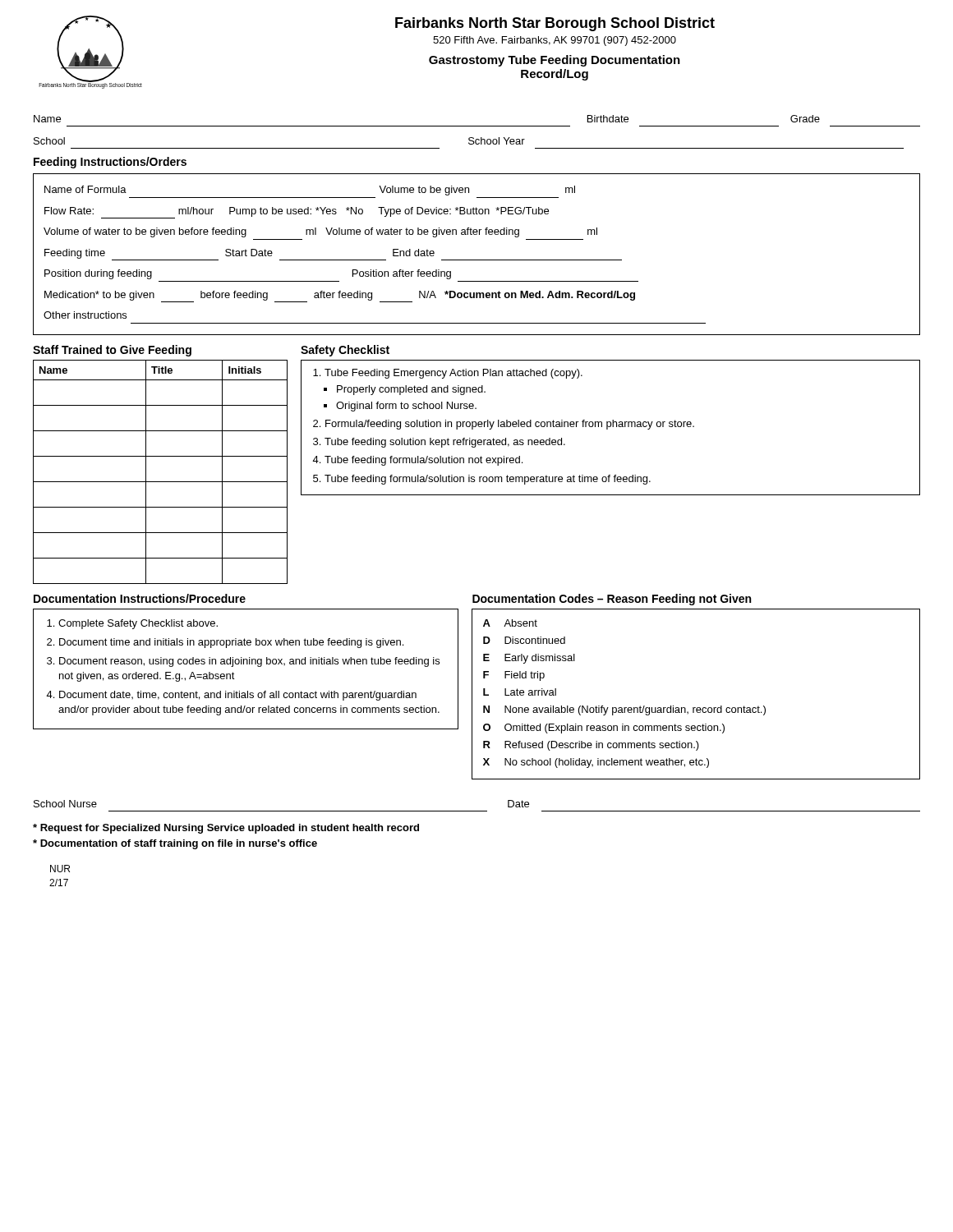Screen dimensions: 1232x953
Task: Find "Documentation Instructions/Procedure" on this page
Action: click(139, 598)
